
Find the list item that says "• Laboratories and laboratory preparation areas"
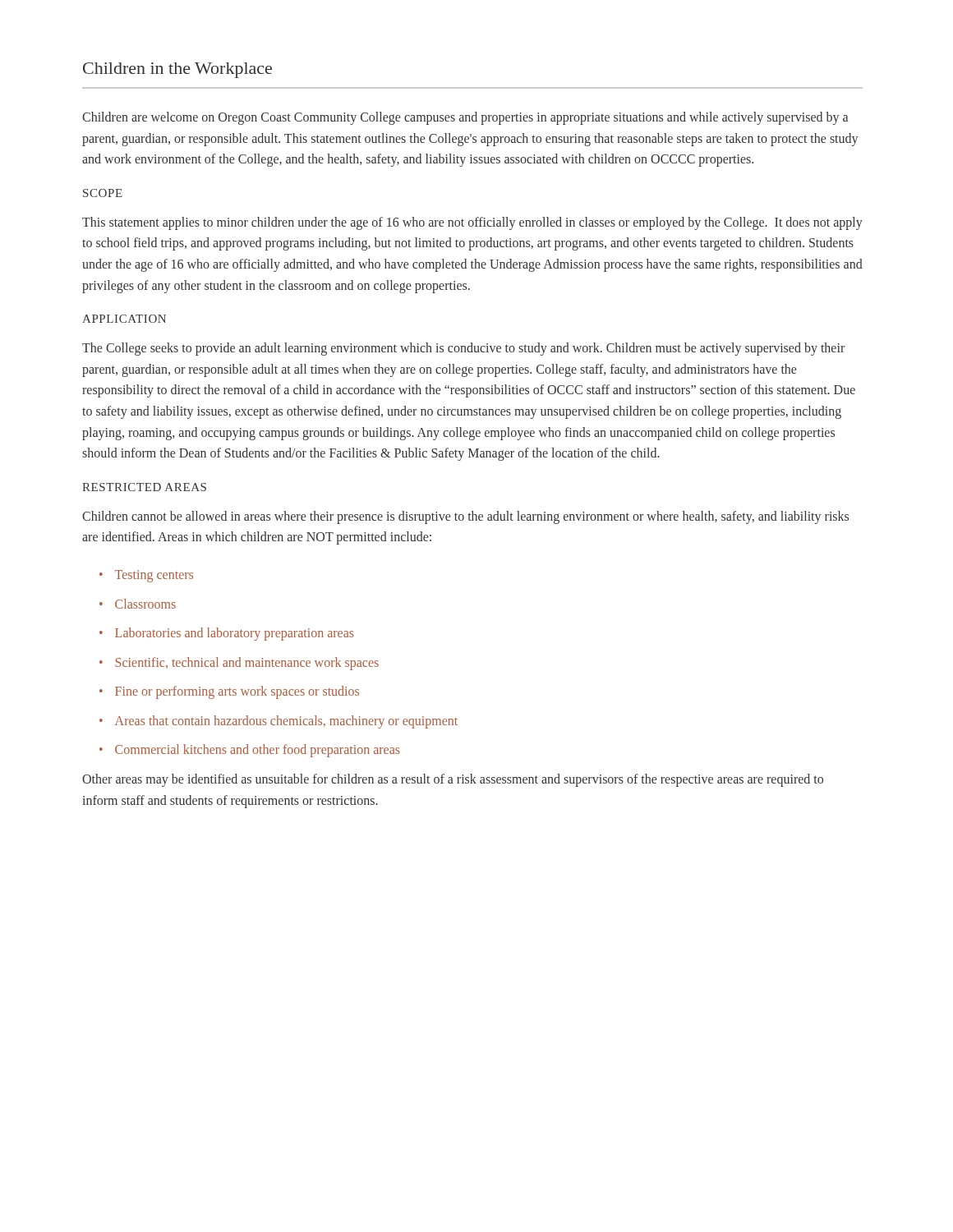point(226,633)
